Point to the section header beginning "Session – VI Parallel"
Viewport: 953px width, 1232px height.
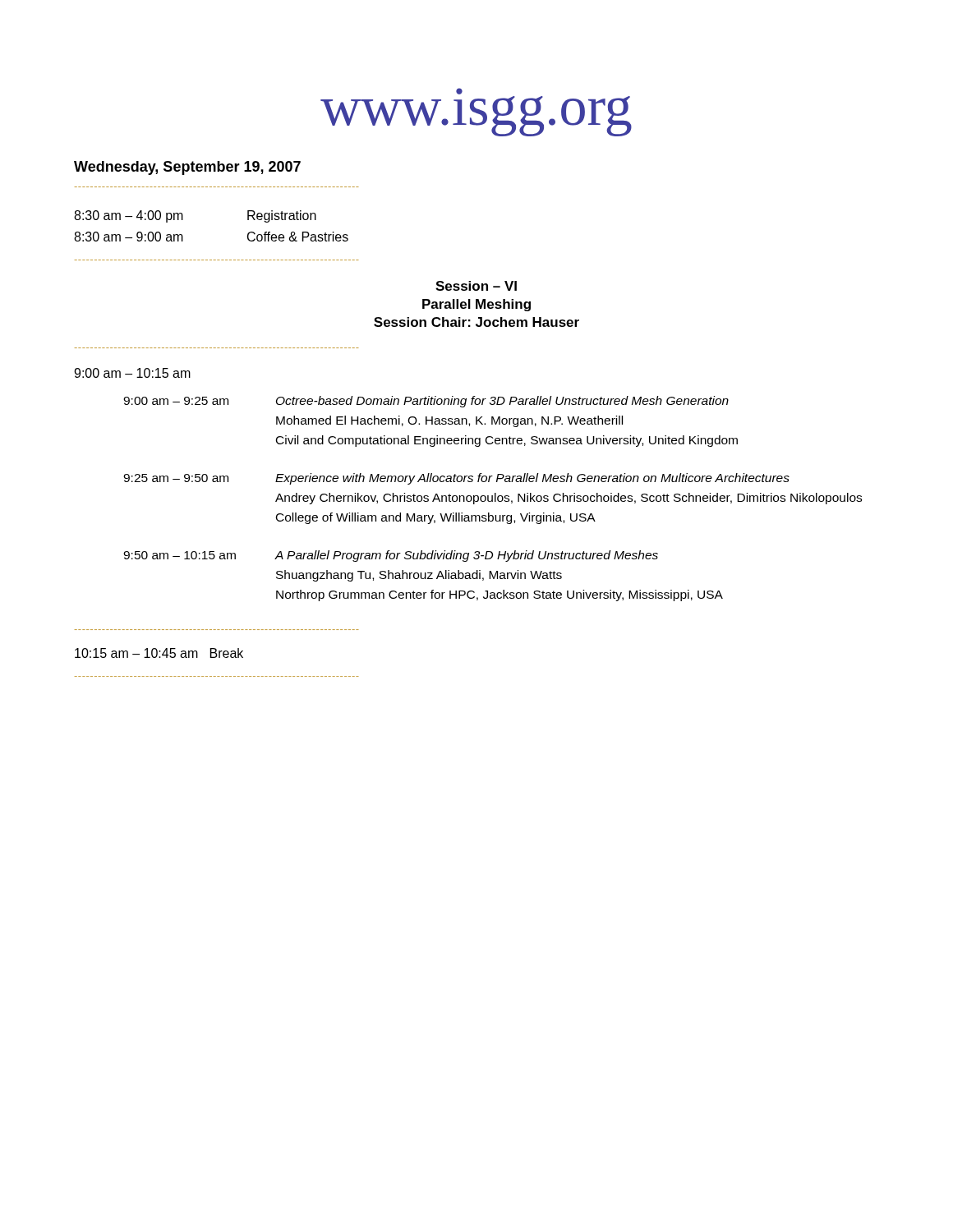click(x=476, y=305)
